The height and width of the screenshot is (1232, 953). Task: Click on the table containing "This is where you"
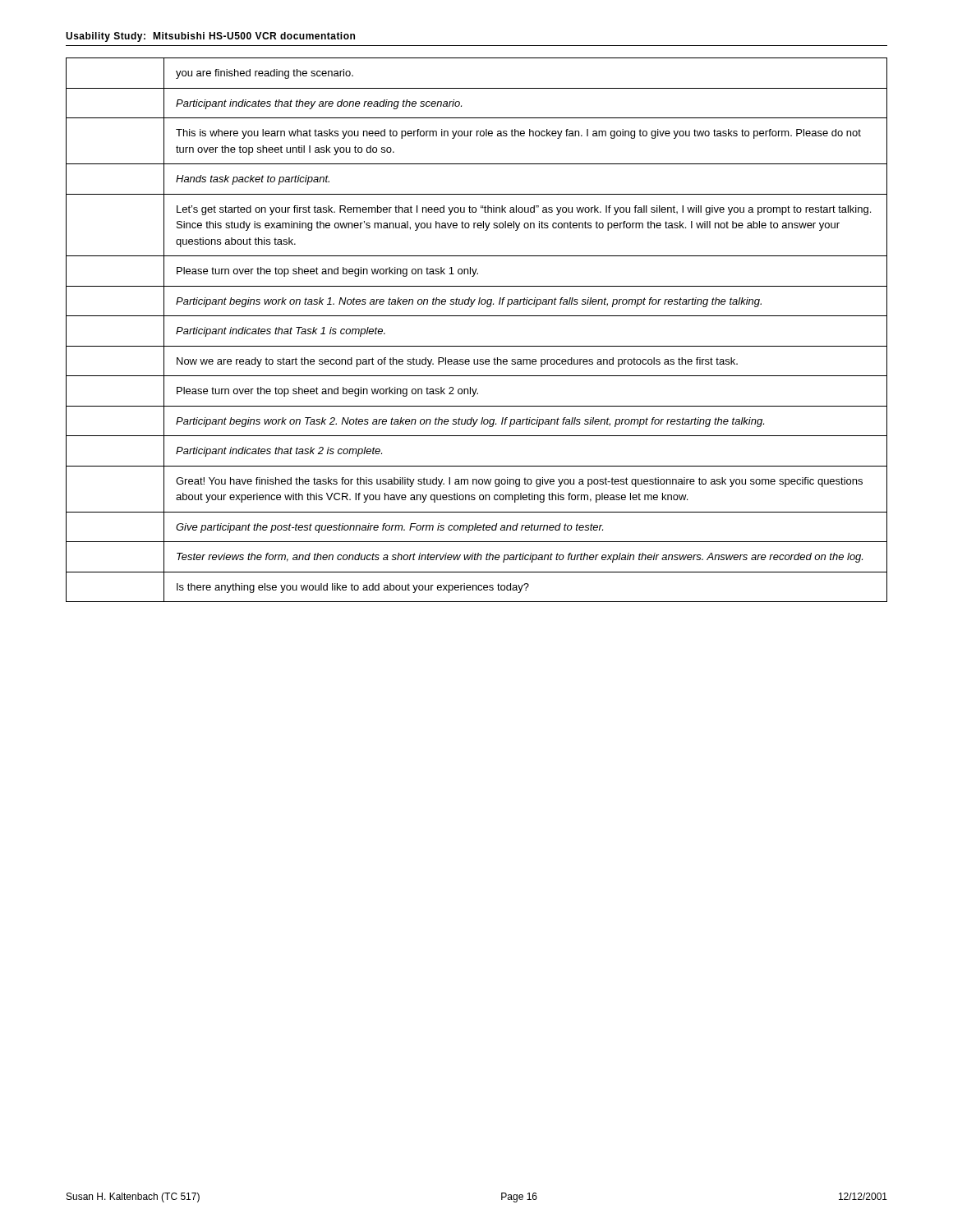point(476,330)
